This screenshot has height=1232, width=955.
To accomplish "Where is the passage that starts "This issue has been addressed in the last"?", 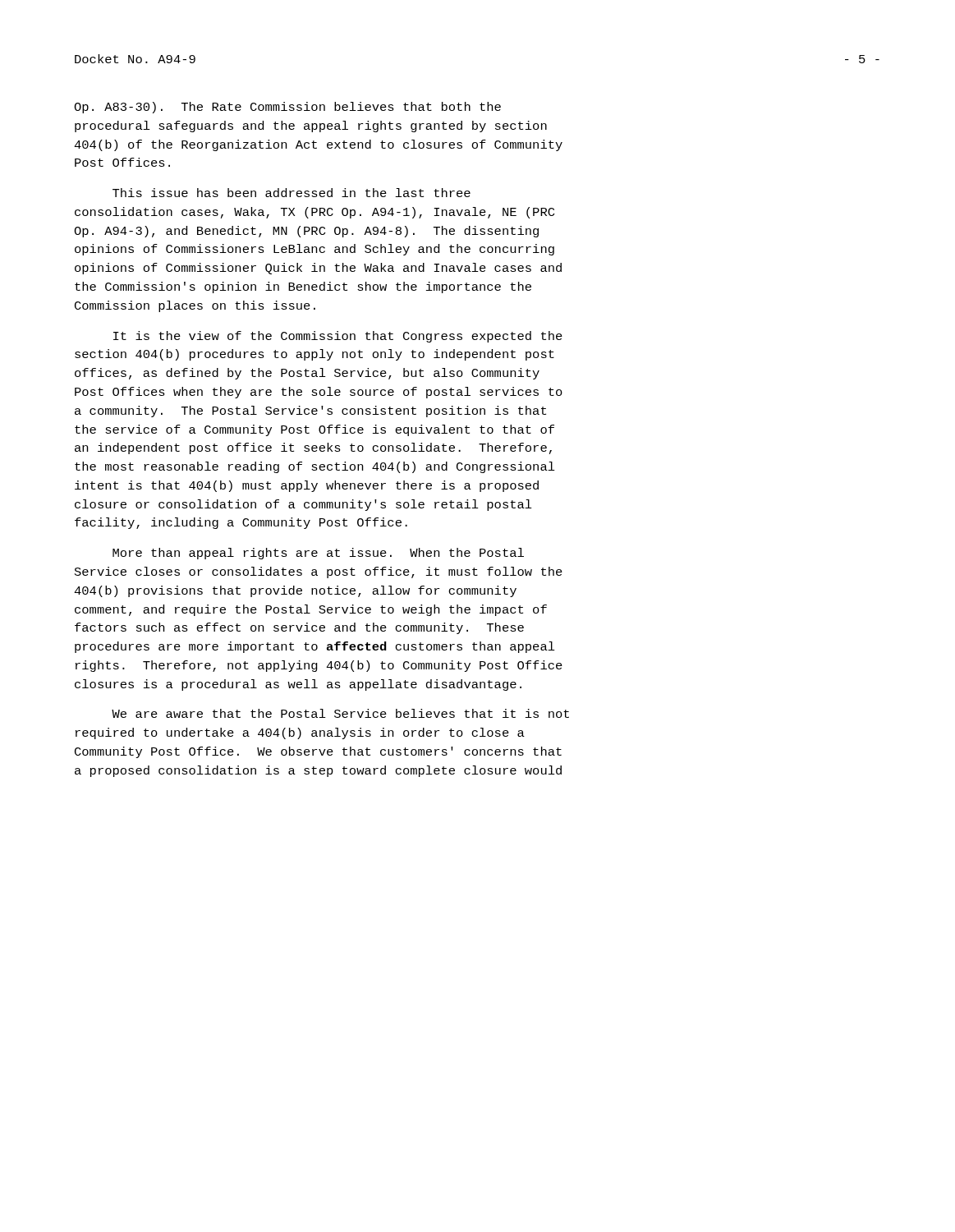I will click(318, 250).
